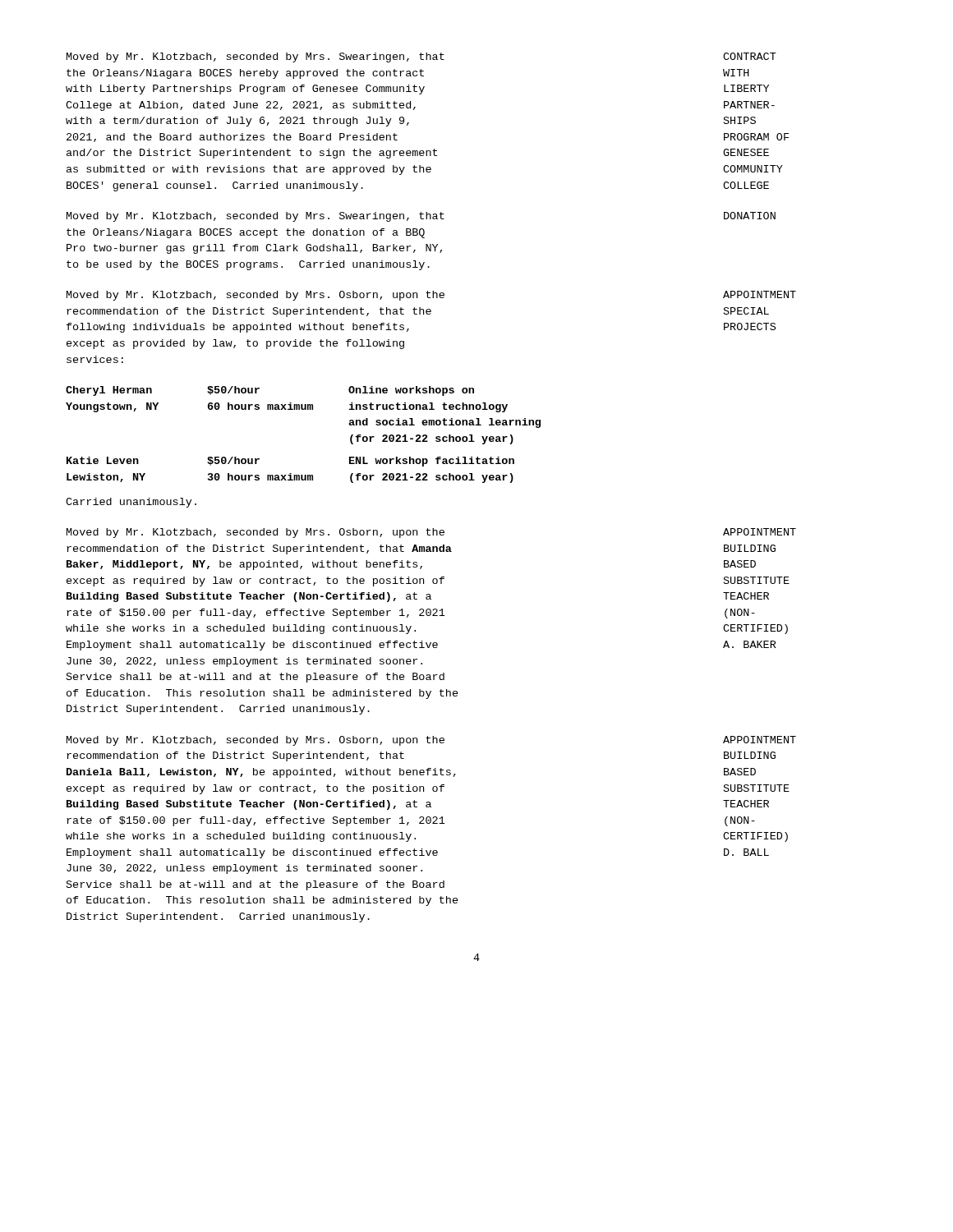Viewport: 953px width, 1232px height.
Task: Navigate to the block starting "Carried unanimously."
Action: [x=132, y=502]
